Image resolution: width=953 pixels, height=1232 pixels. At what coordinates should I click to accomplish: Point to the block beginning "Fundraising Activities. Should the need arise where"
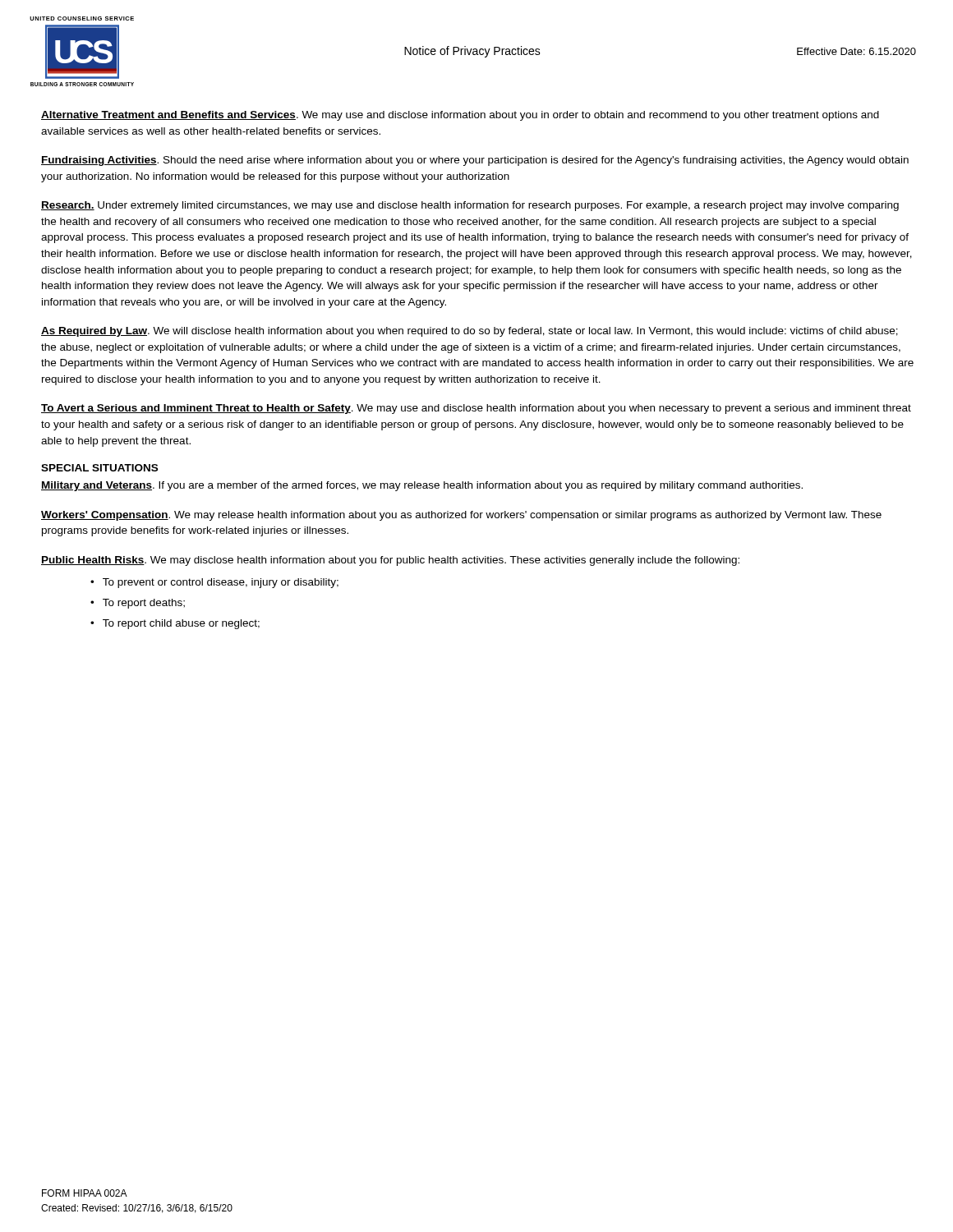[x=475, y=168]
